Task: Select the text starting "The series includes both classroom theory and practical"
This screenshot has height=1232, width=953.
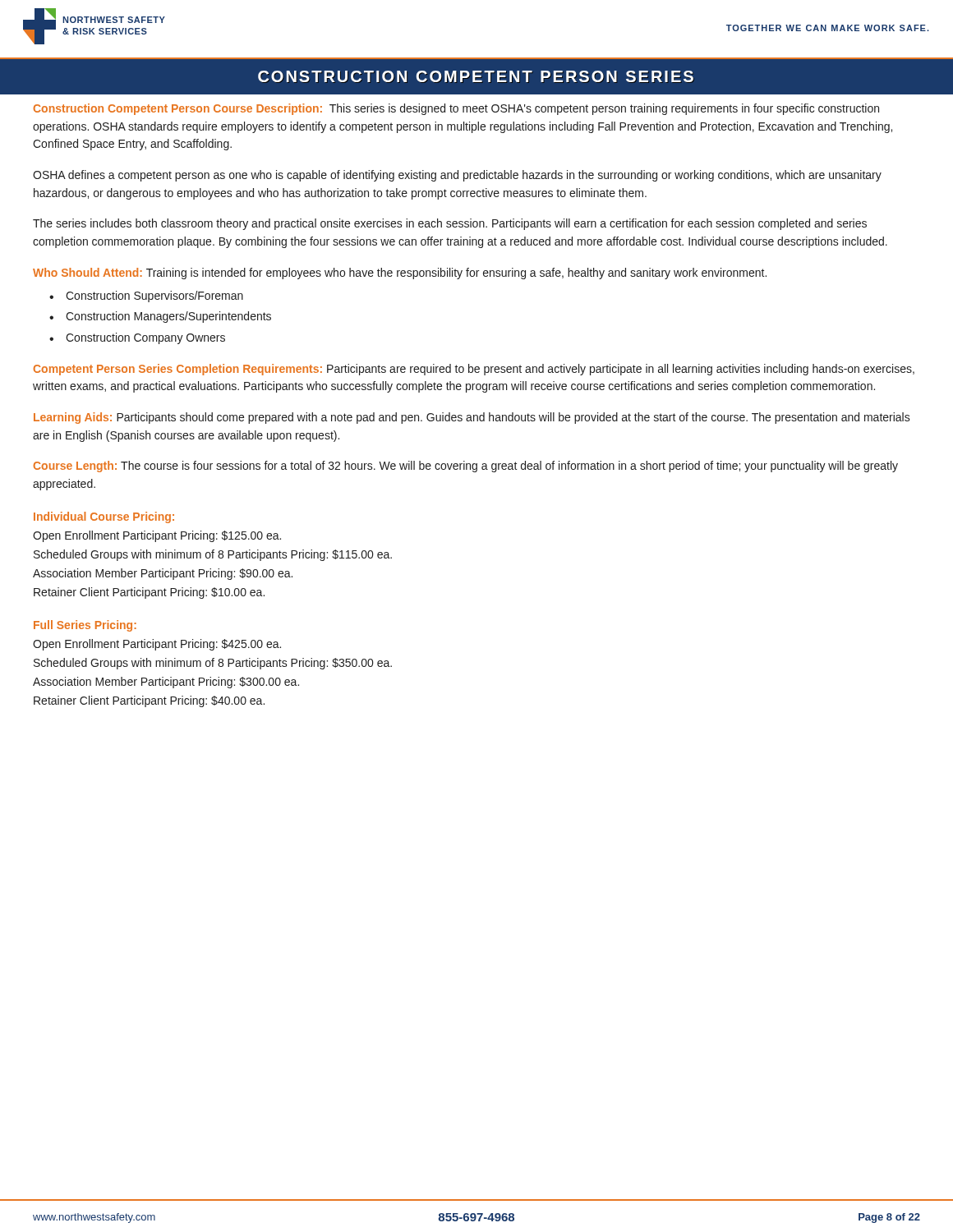Action: [460, 233]
